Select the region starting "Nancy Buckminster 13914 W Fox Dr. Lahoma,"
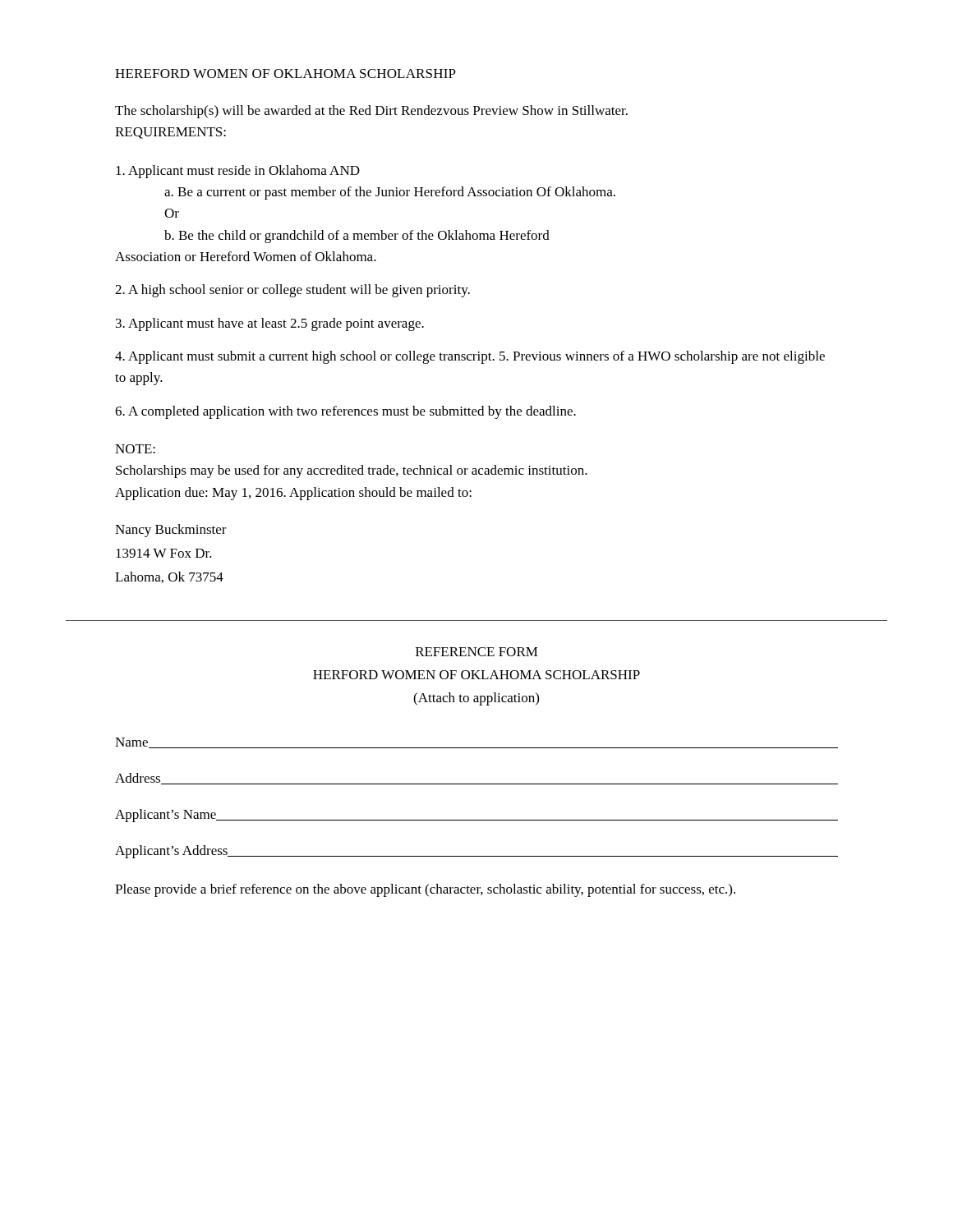The height and width of the screenshot is (1232, 953). (171, 553)
